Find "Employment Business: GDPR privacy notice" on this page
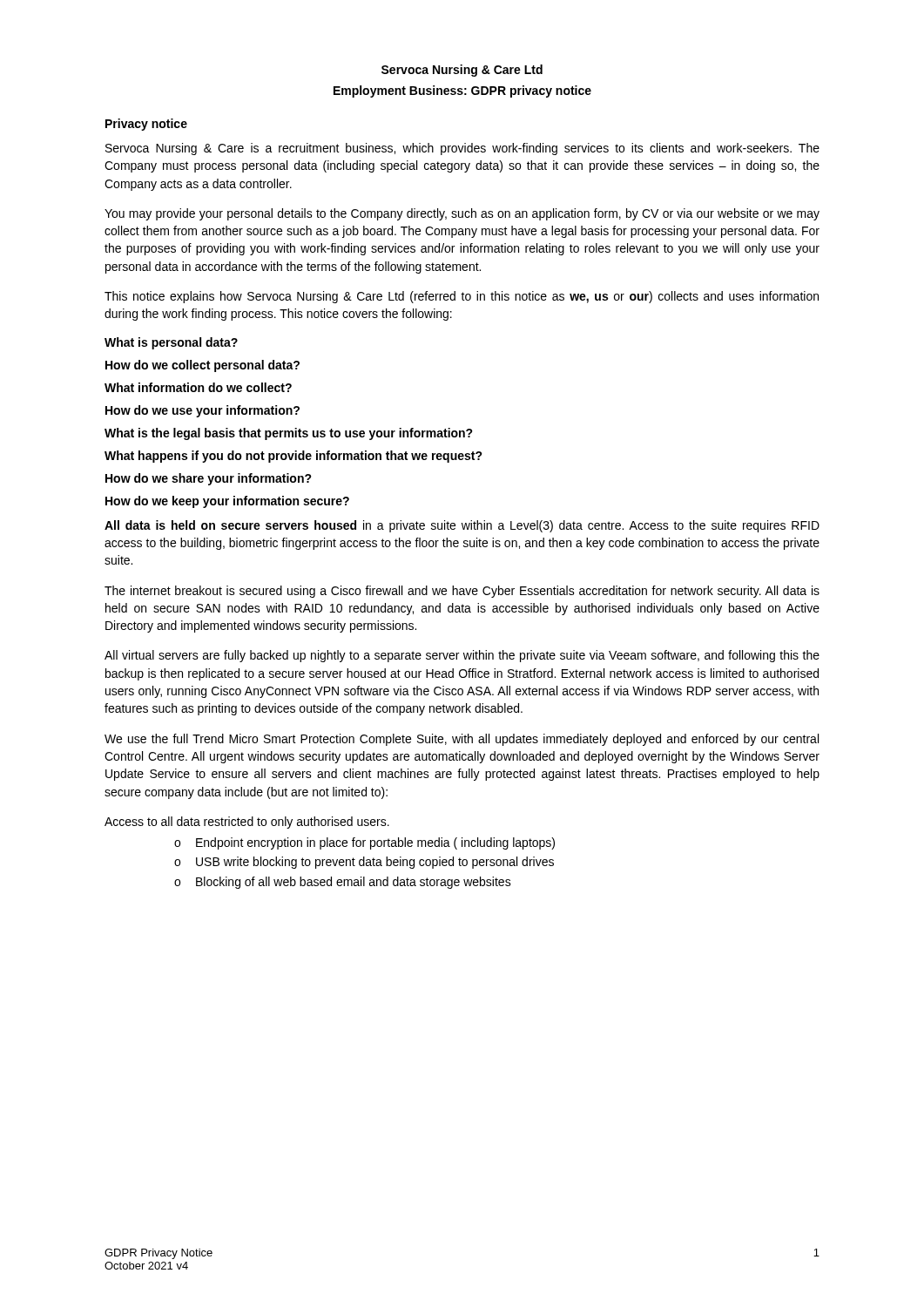 462,91
